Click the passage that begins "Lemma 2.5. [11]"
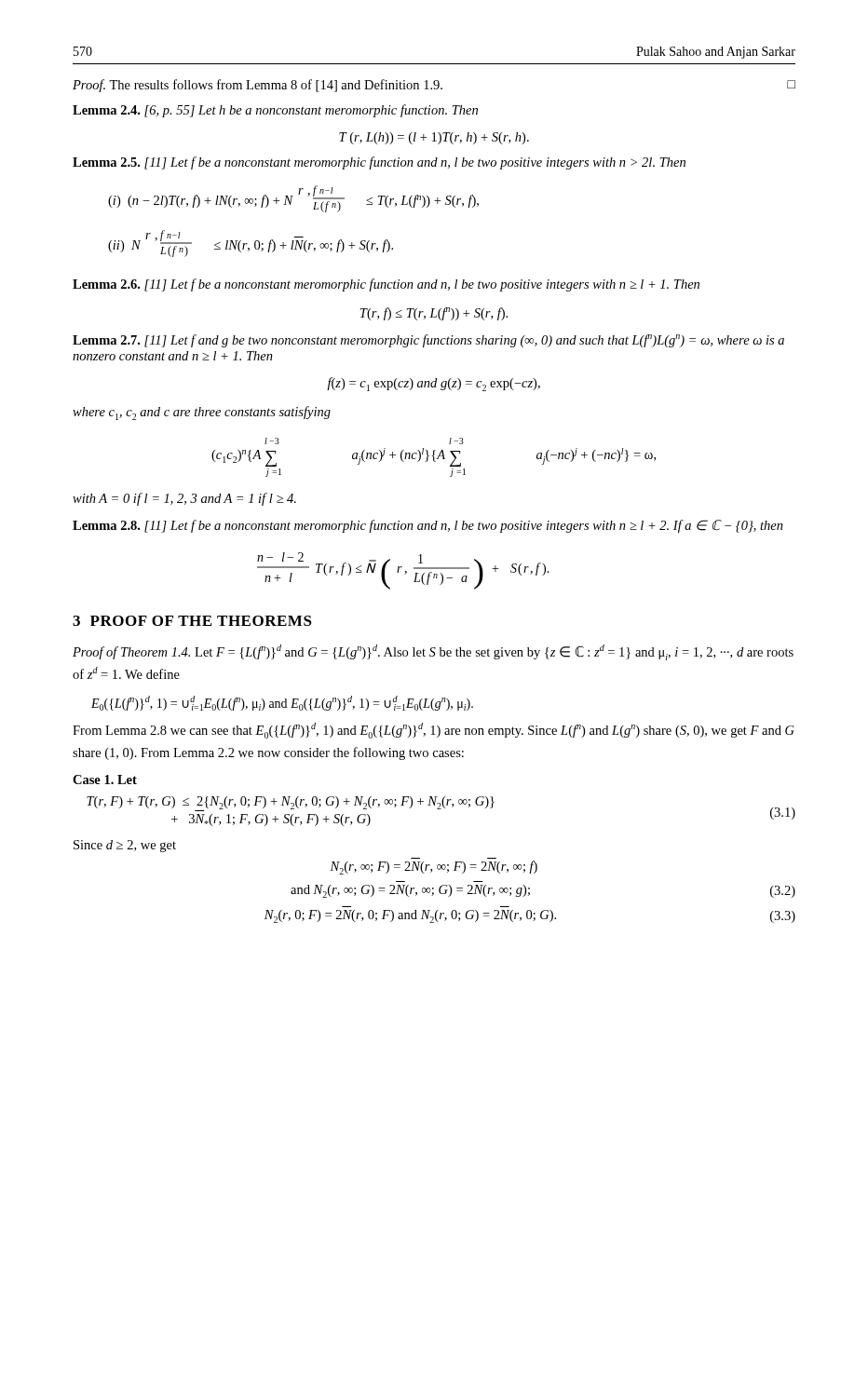The height and width of the screenshot is (1397, 868). [379, 162]
